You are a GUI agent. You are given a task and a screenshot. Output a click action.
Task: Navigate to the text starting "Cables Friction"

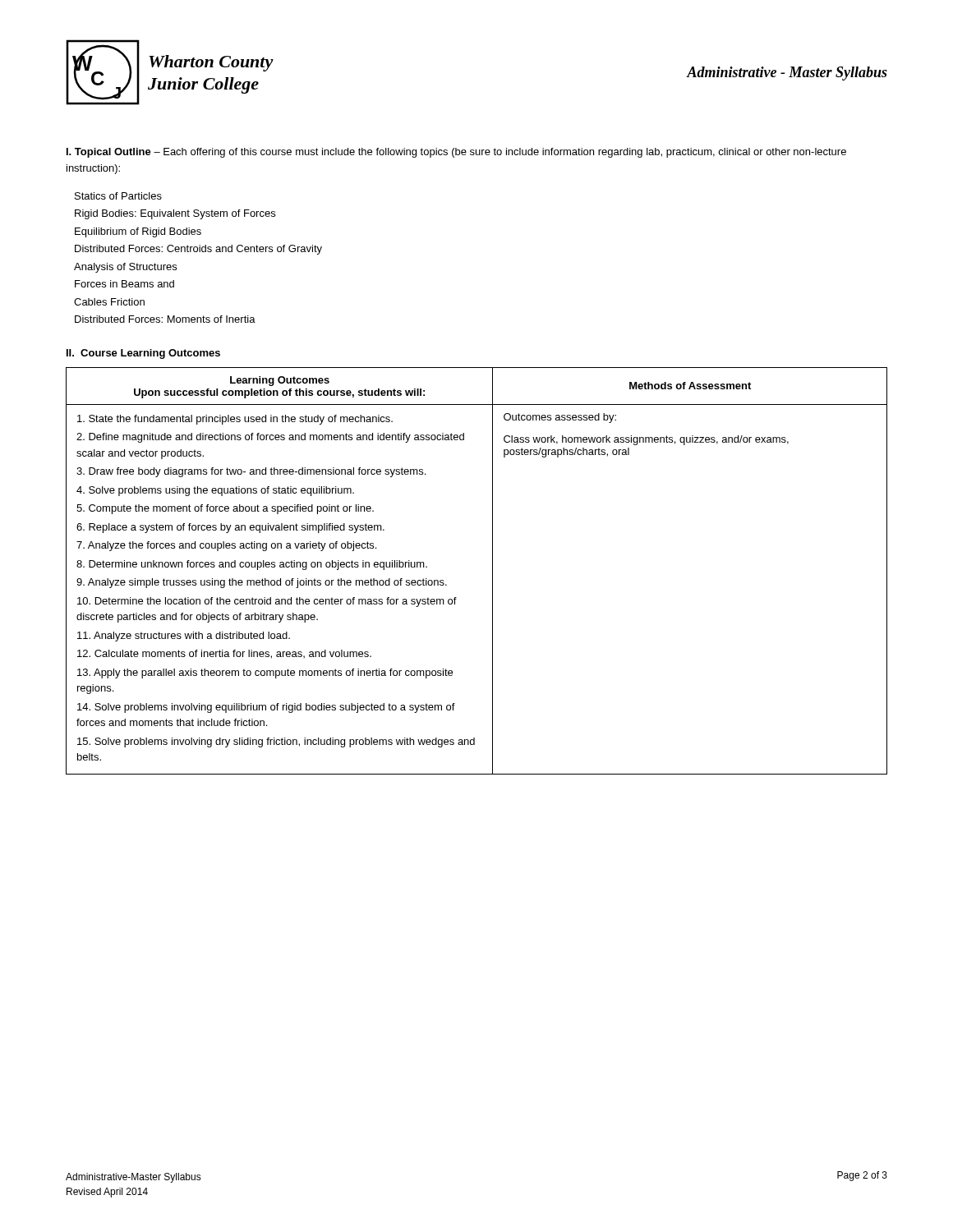coord(110,302)
